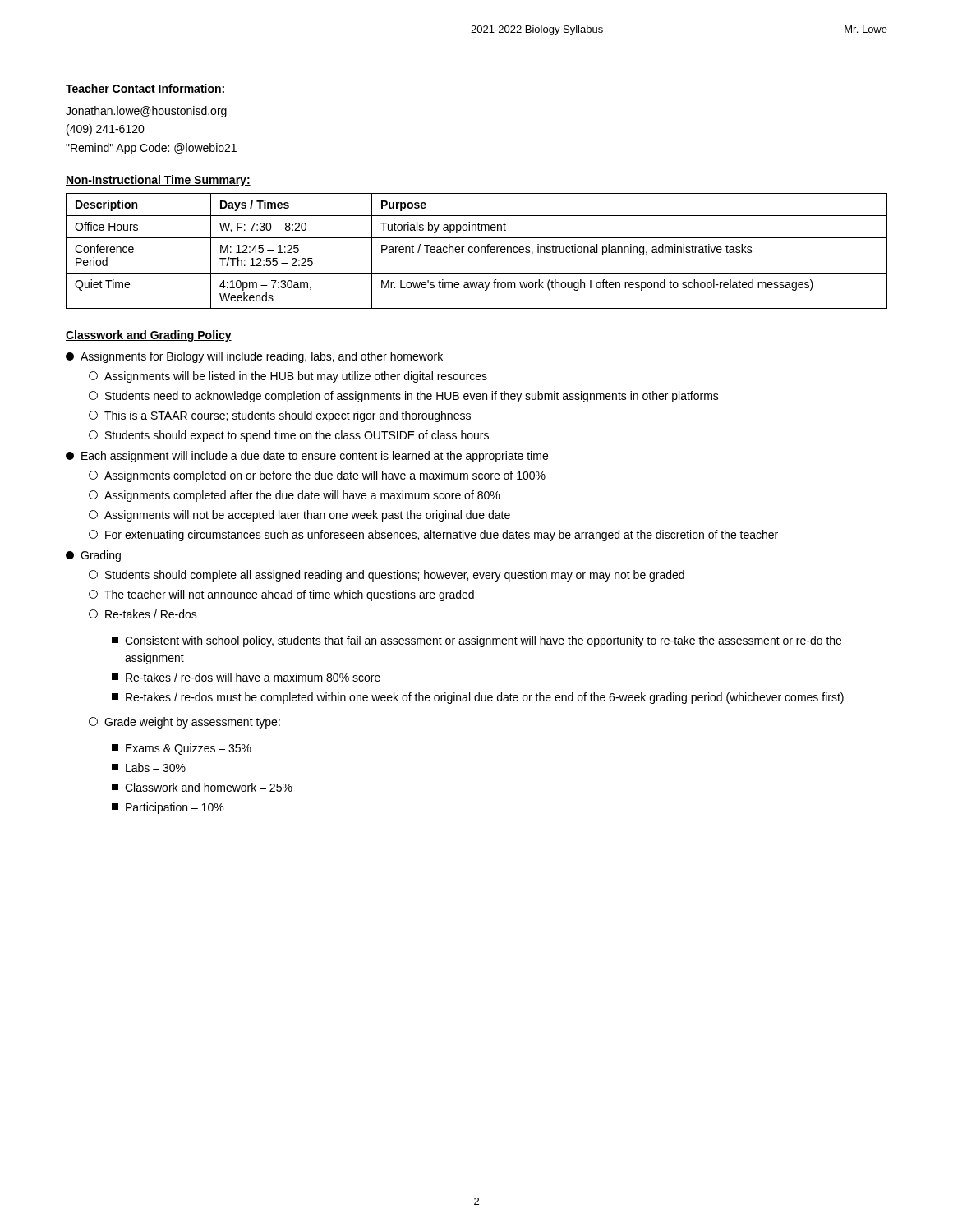The image size is (953, 1232).
Task: Find "Teacher Contact Information:" on this page
Action: click(x=146, y=89)
